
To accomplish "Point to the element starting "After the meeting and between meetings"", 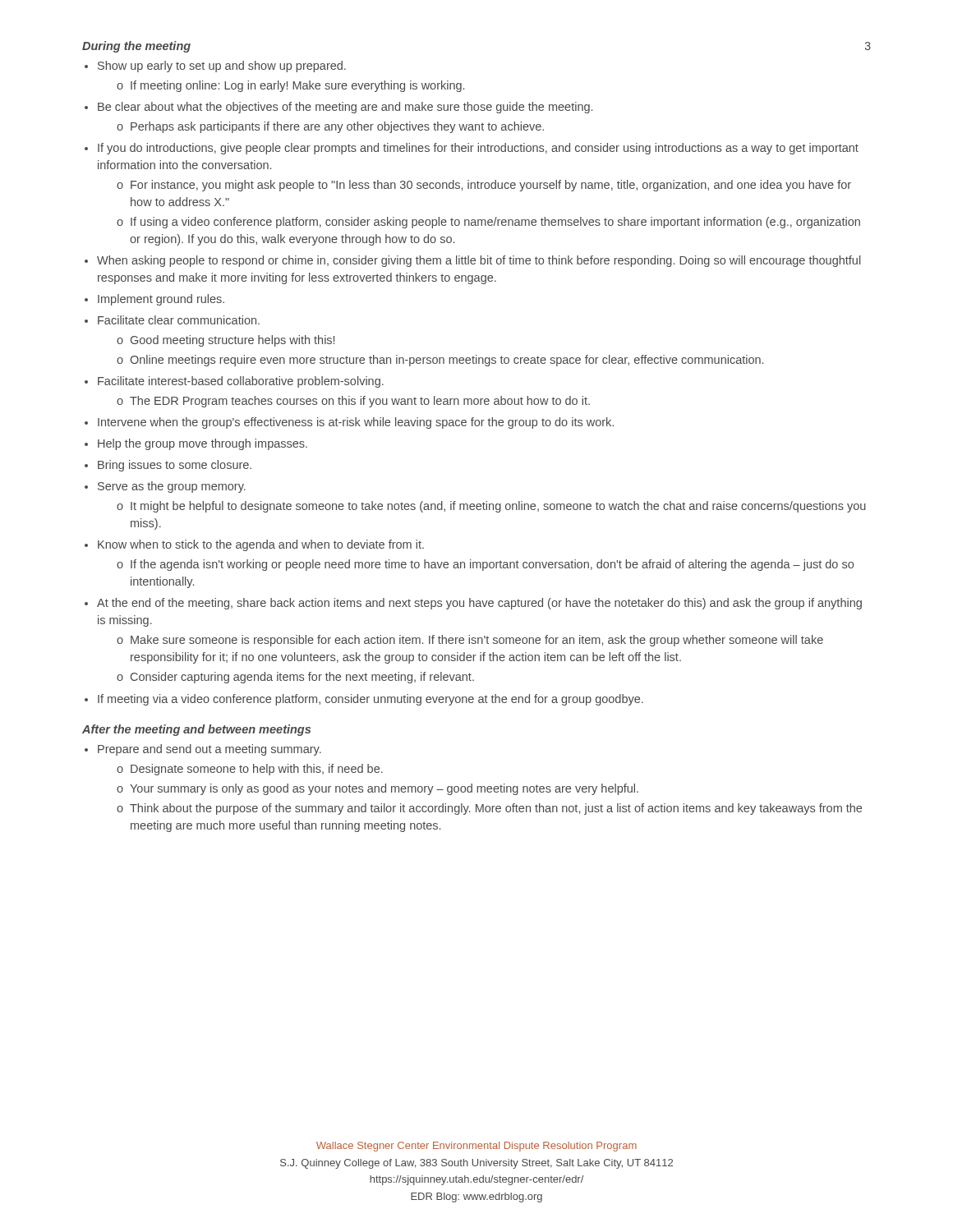I will (x=197, y=729).
